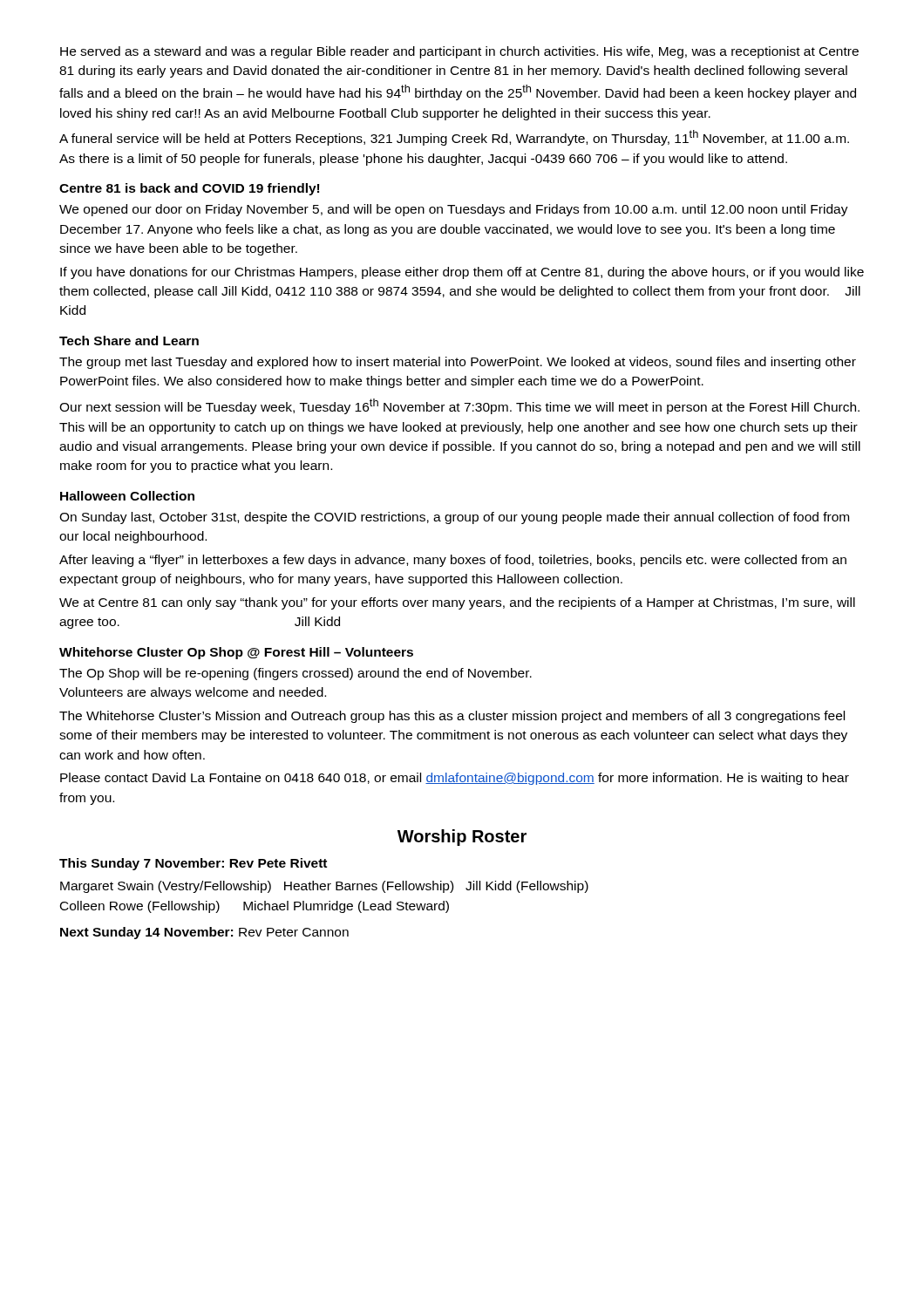
Task: Click on the section header with the text "Tech Share and"
Action: [129, 340]
